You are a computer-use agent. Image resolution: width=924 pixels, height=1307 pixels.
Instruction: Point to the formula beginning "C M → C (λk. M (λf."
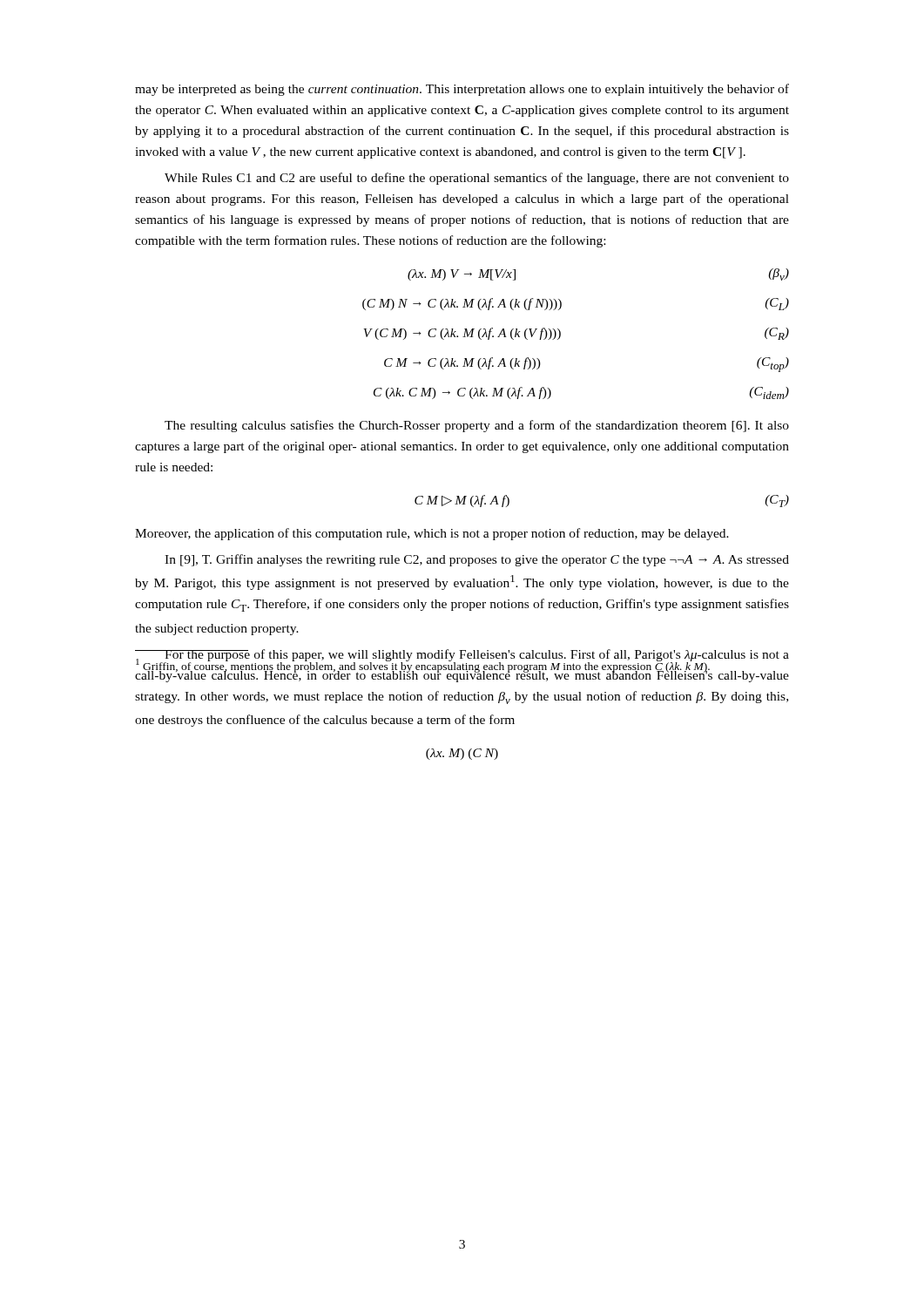coord(462,363)
